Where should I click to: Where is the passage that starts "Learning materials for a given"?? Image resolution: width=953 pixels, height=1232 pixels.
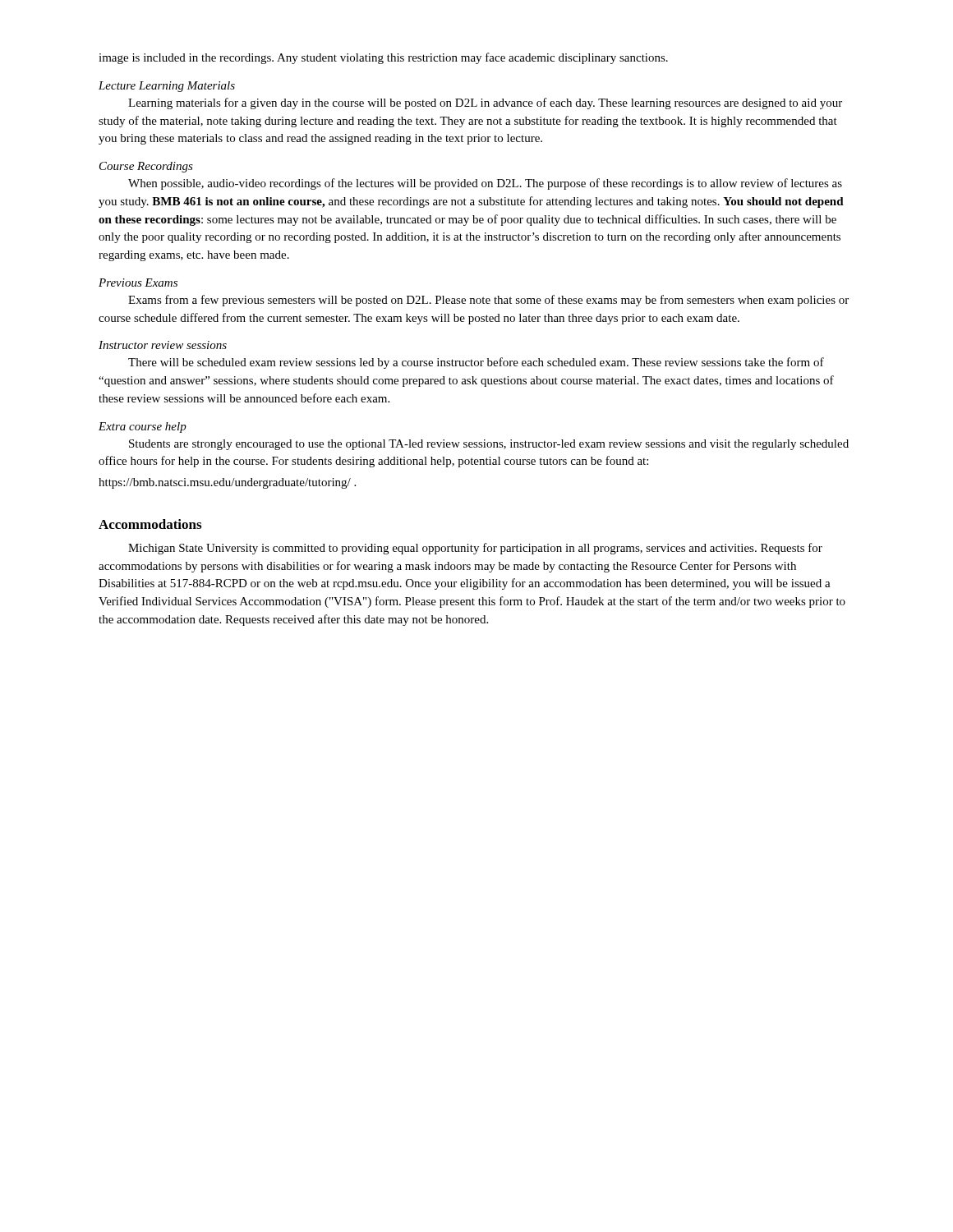[476, 121]
